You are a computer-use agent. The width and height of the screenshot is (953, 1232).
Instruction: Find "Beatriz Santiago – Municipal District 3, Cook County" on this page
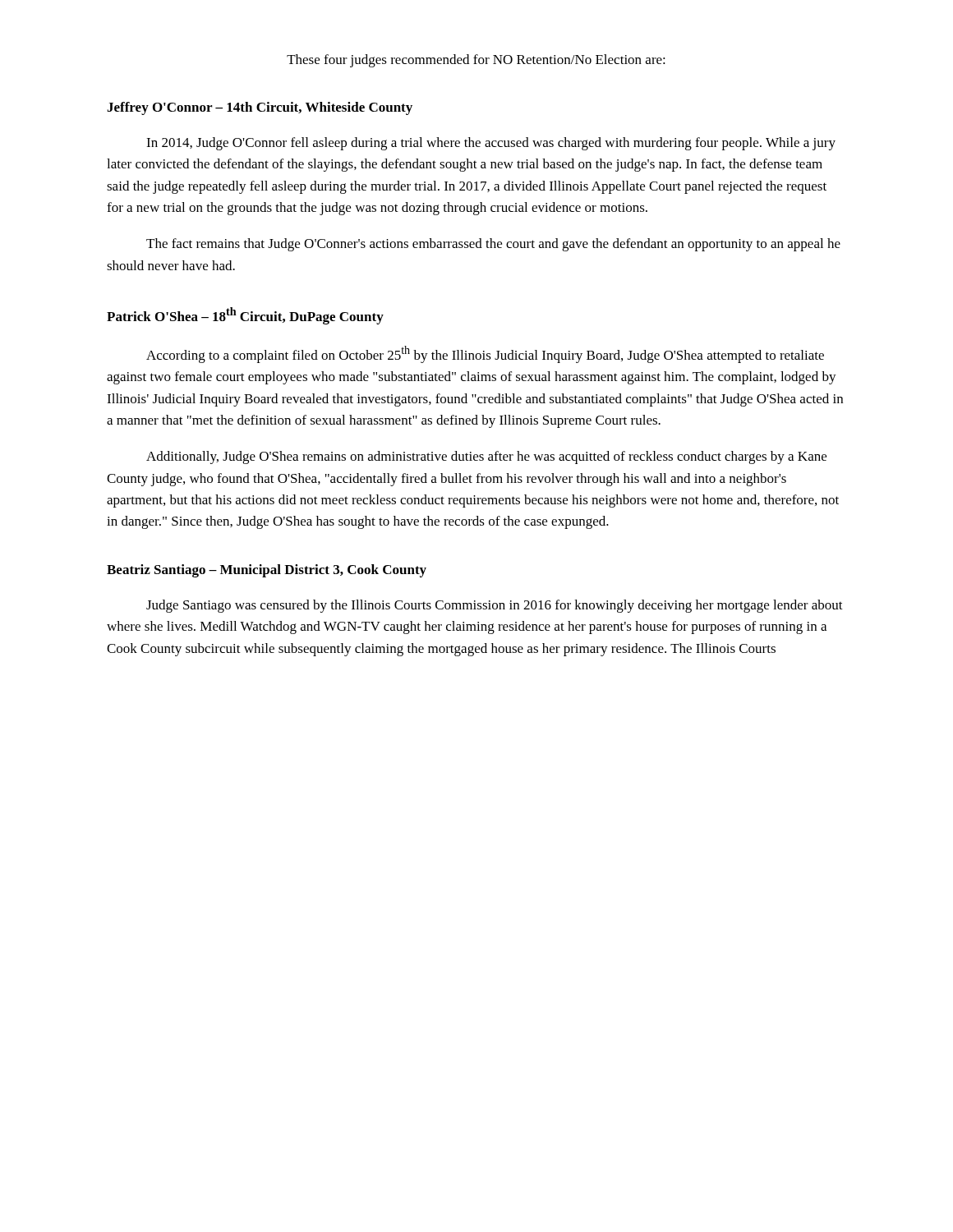(x=267, y=569)
